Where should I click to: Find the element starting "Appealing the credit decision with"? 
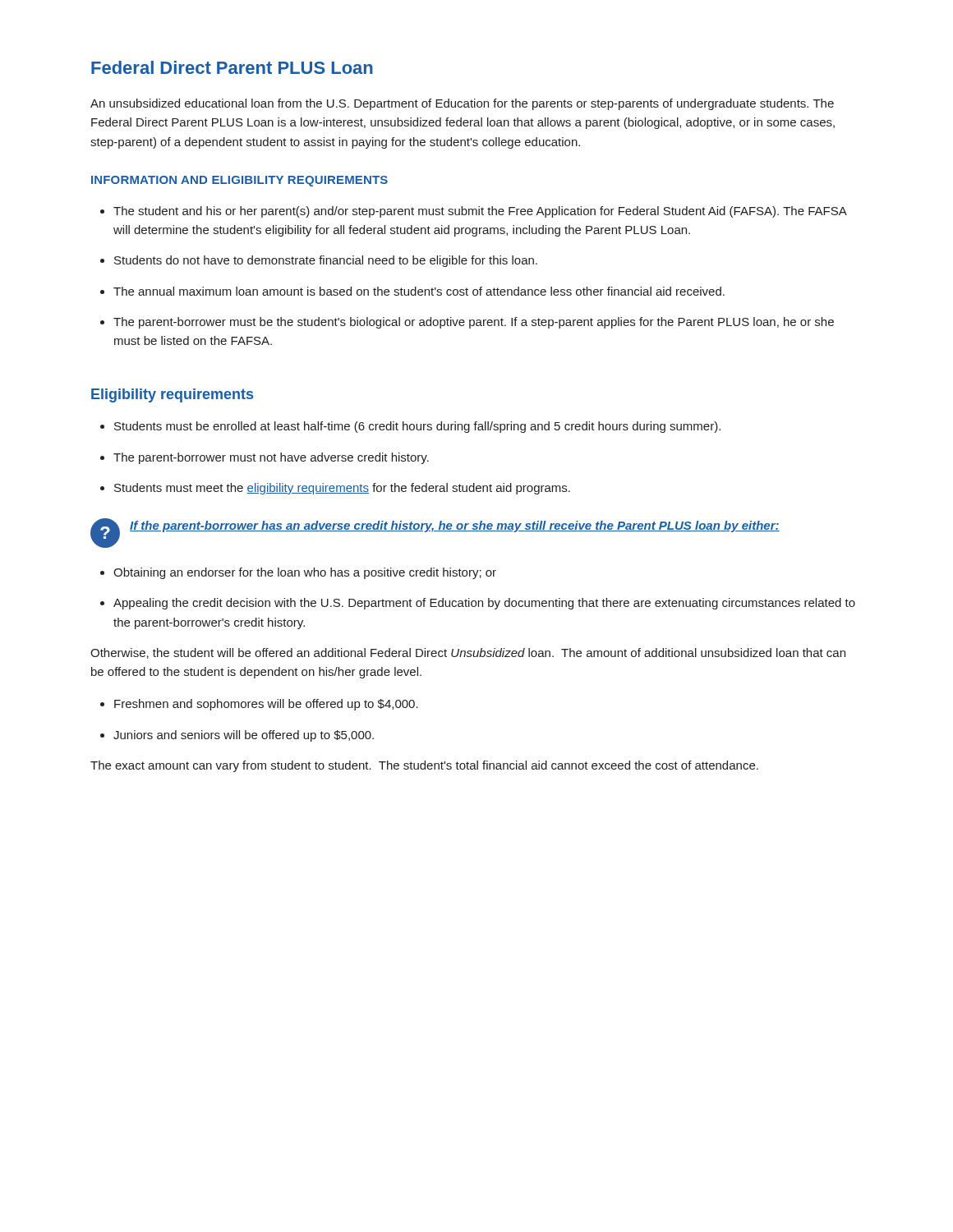point(488,612)
